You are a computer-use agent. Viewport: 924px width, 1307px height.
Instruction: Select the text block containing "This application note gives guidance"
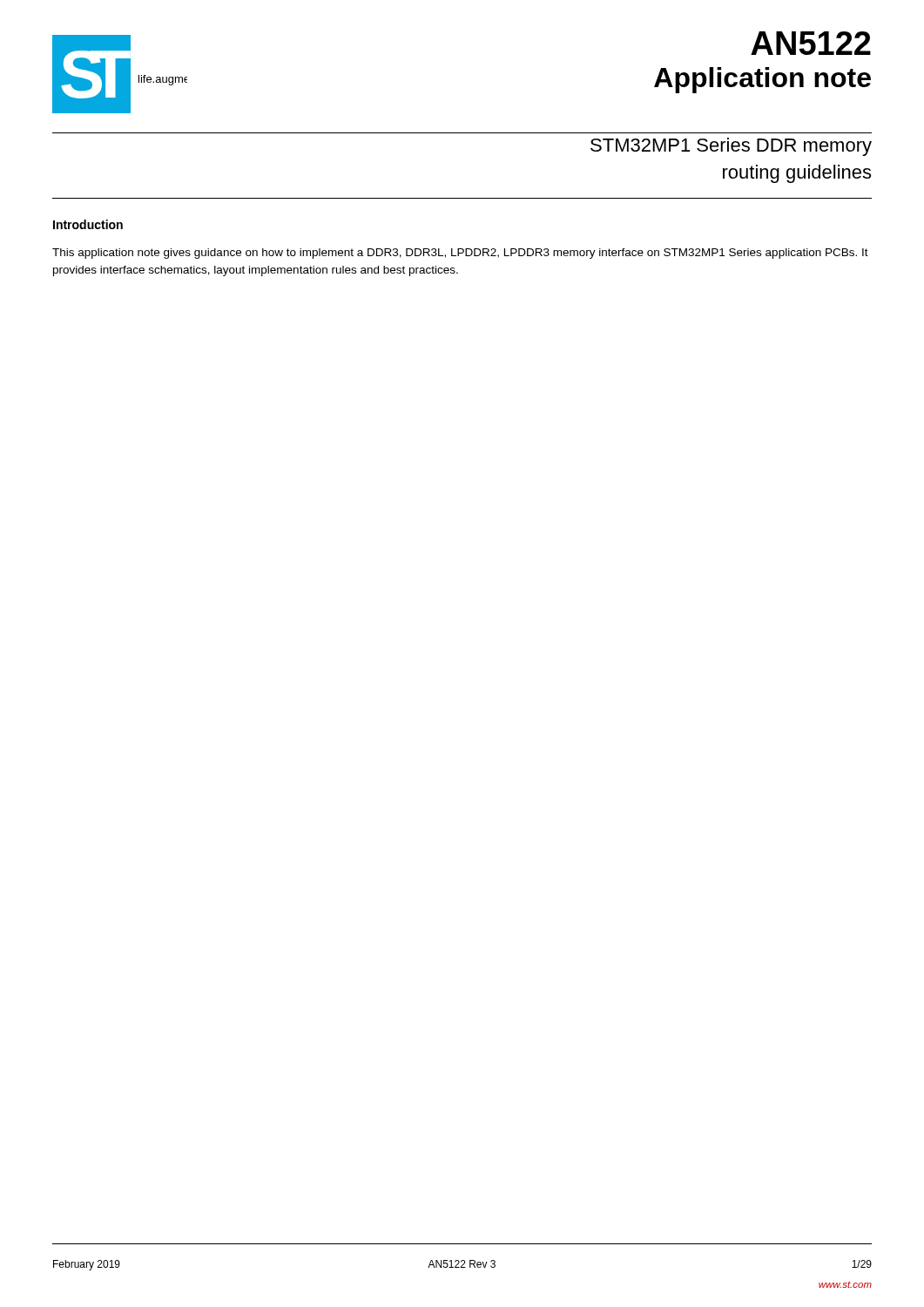pos(462,262)
